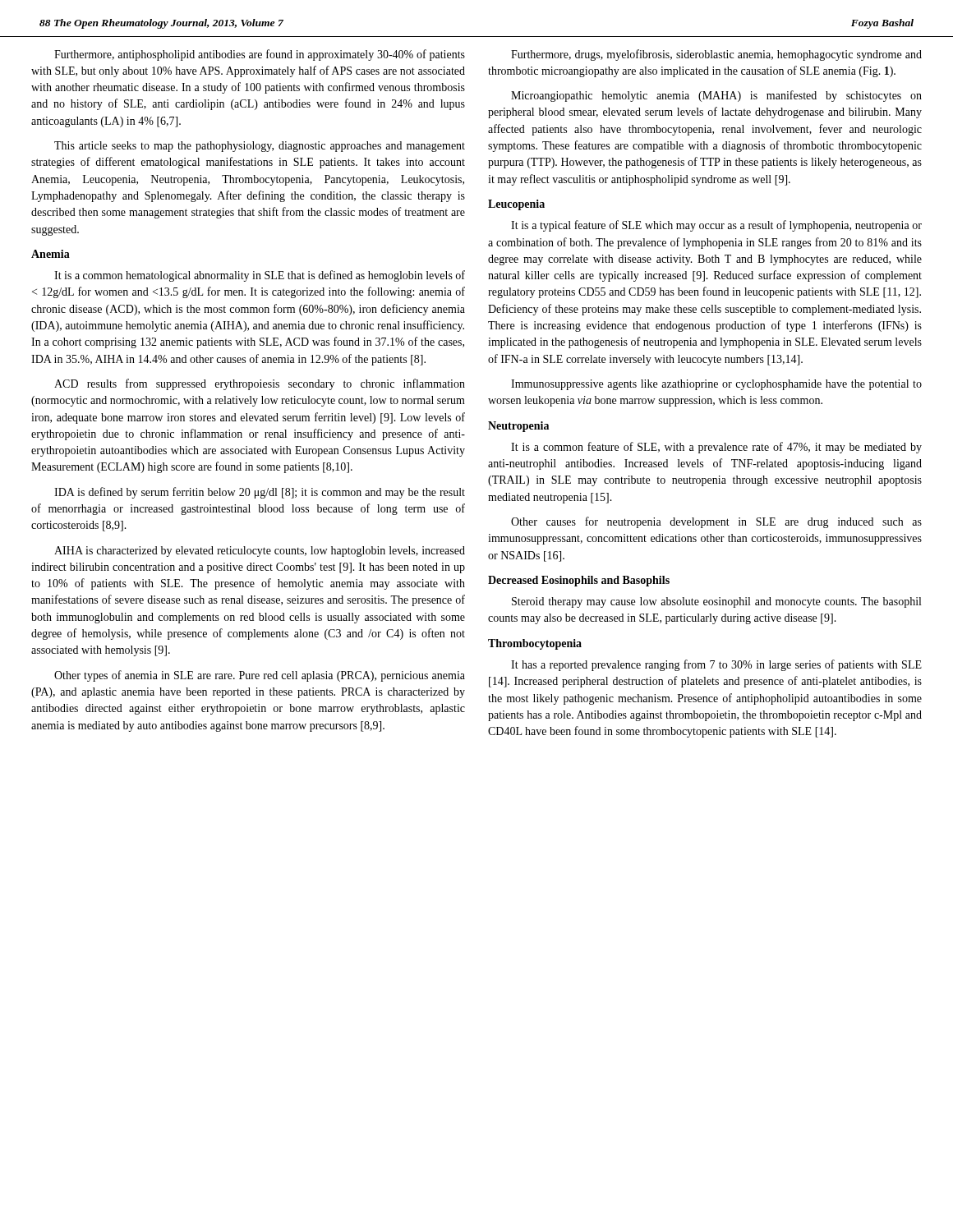Point to the block beginning "This article seeks to map"
Viewport: 953px width, 1232px height.
click(248, 188)
